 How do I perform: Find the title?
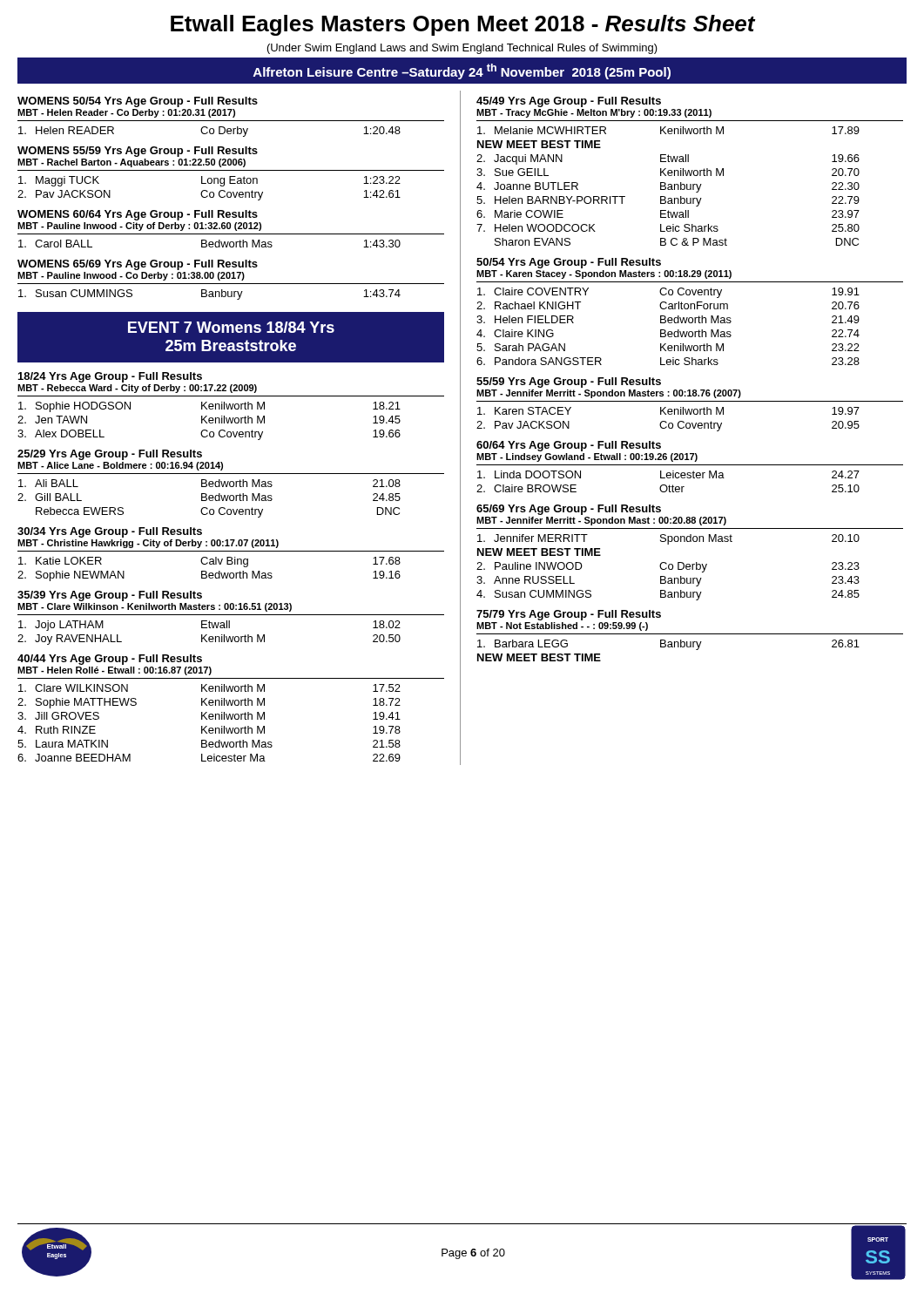pos(462,24)
